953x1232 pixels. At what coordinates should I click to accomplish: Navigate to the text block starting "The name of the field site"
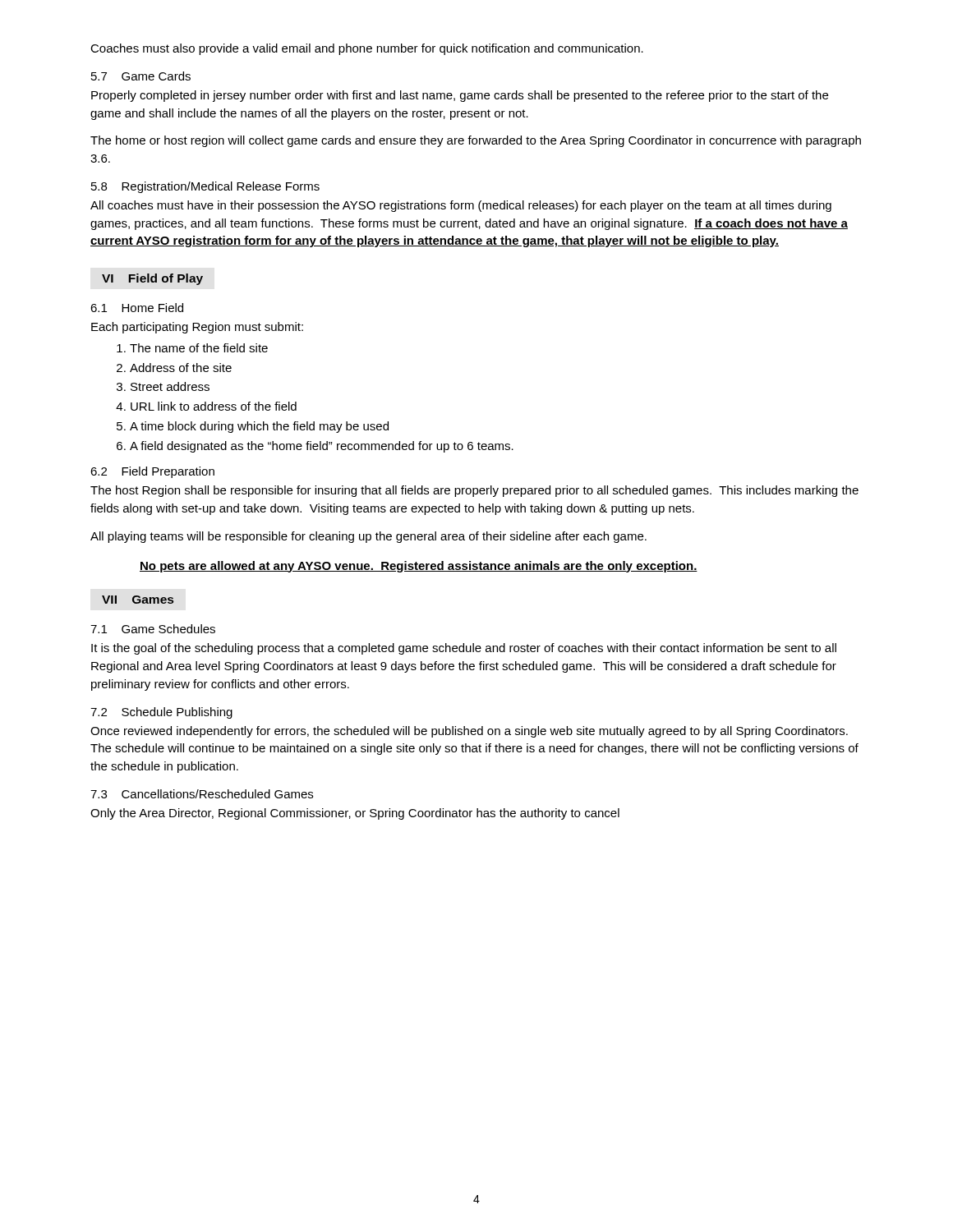pyautogui.click(x=199, y=348)
